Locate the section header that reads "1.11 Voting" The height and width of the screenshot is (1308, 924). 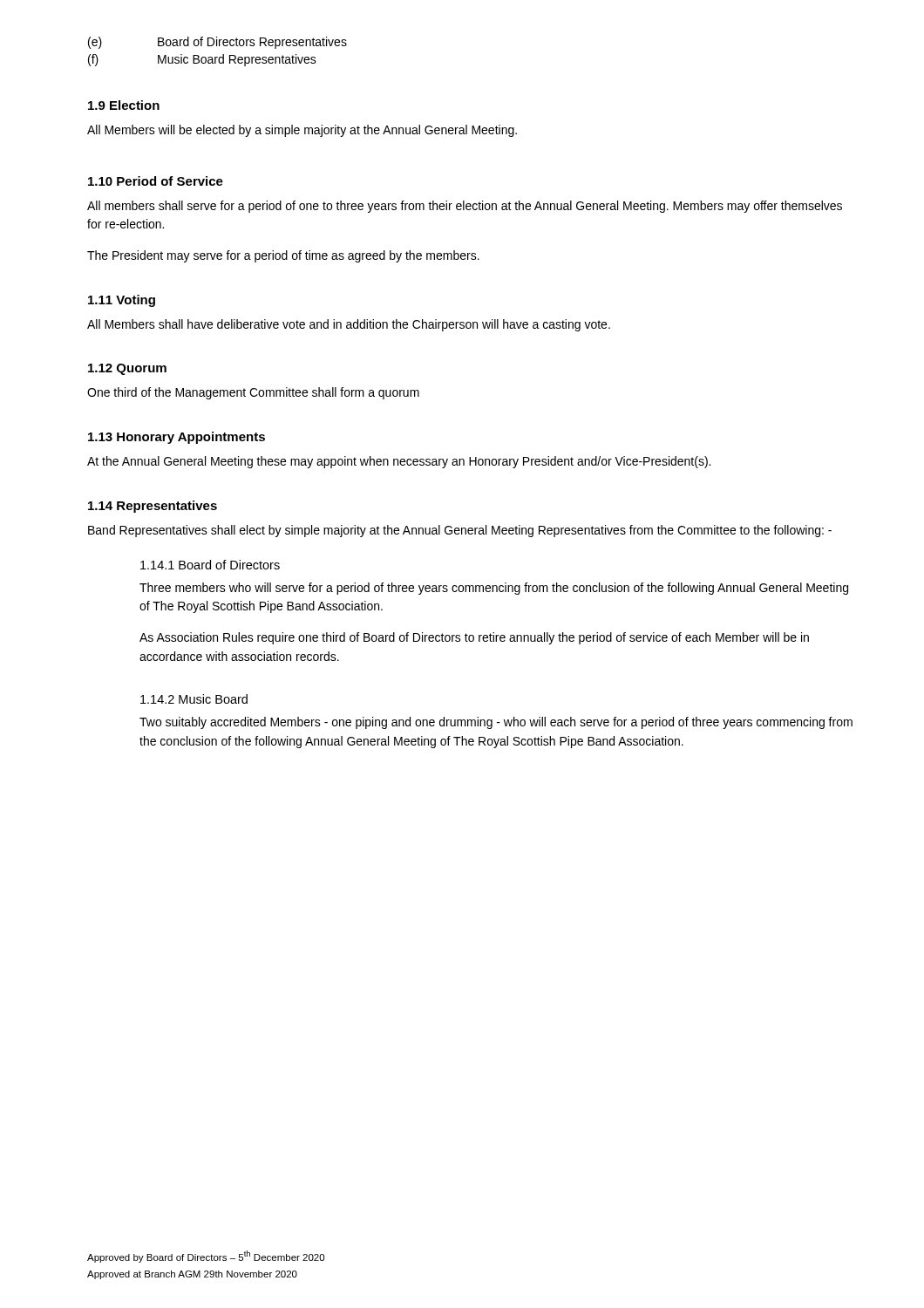pos(122,299)
